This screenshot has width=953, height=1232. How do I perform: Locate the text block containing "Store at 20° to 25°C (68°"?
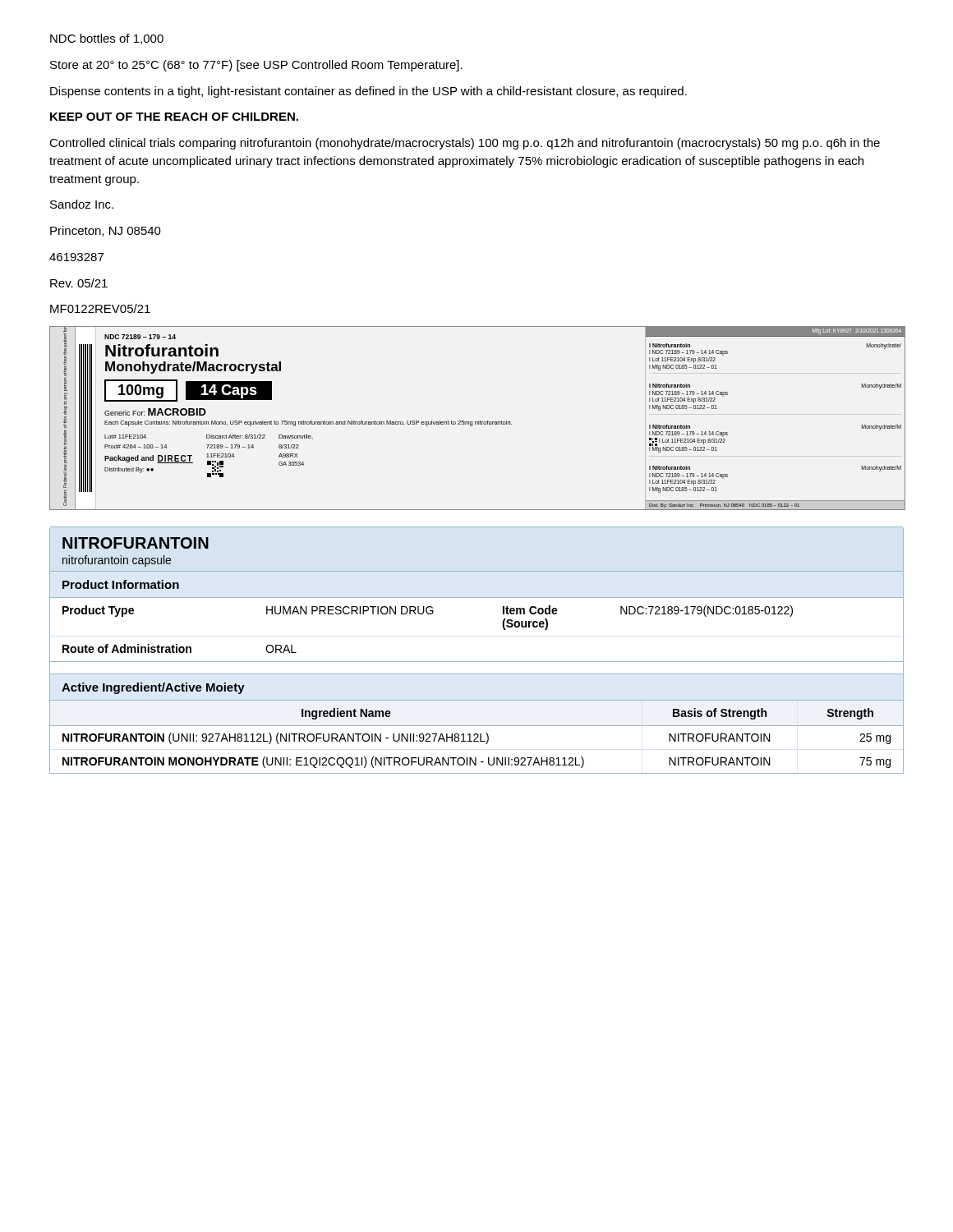click(256, 64)
